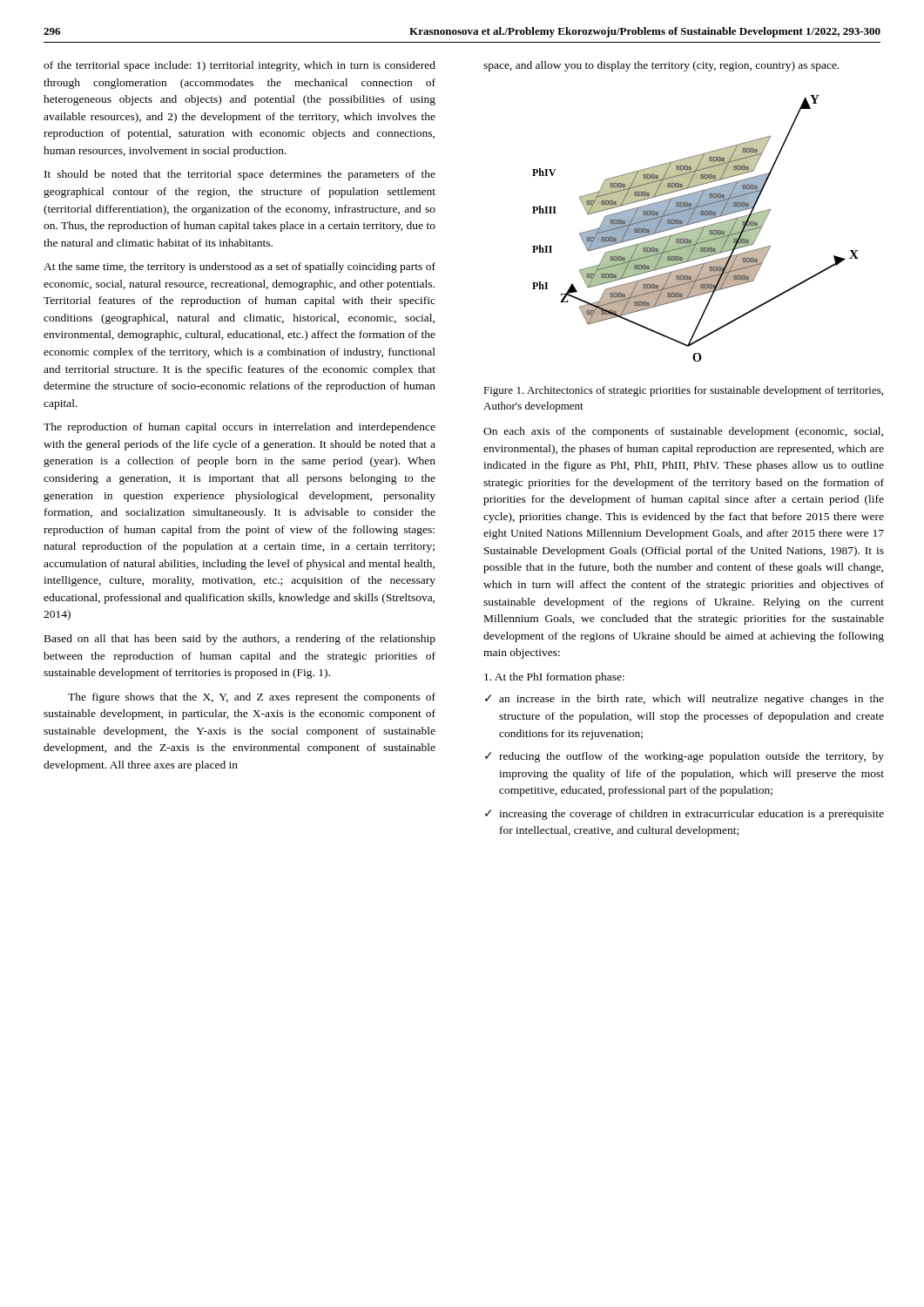924x1307 pixels.
Task: Find the text block starting "of the territorial space include: 1)"
Action: [240, 108]
